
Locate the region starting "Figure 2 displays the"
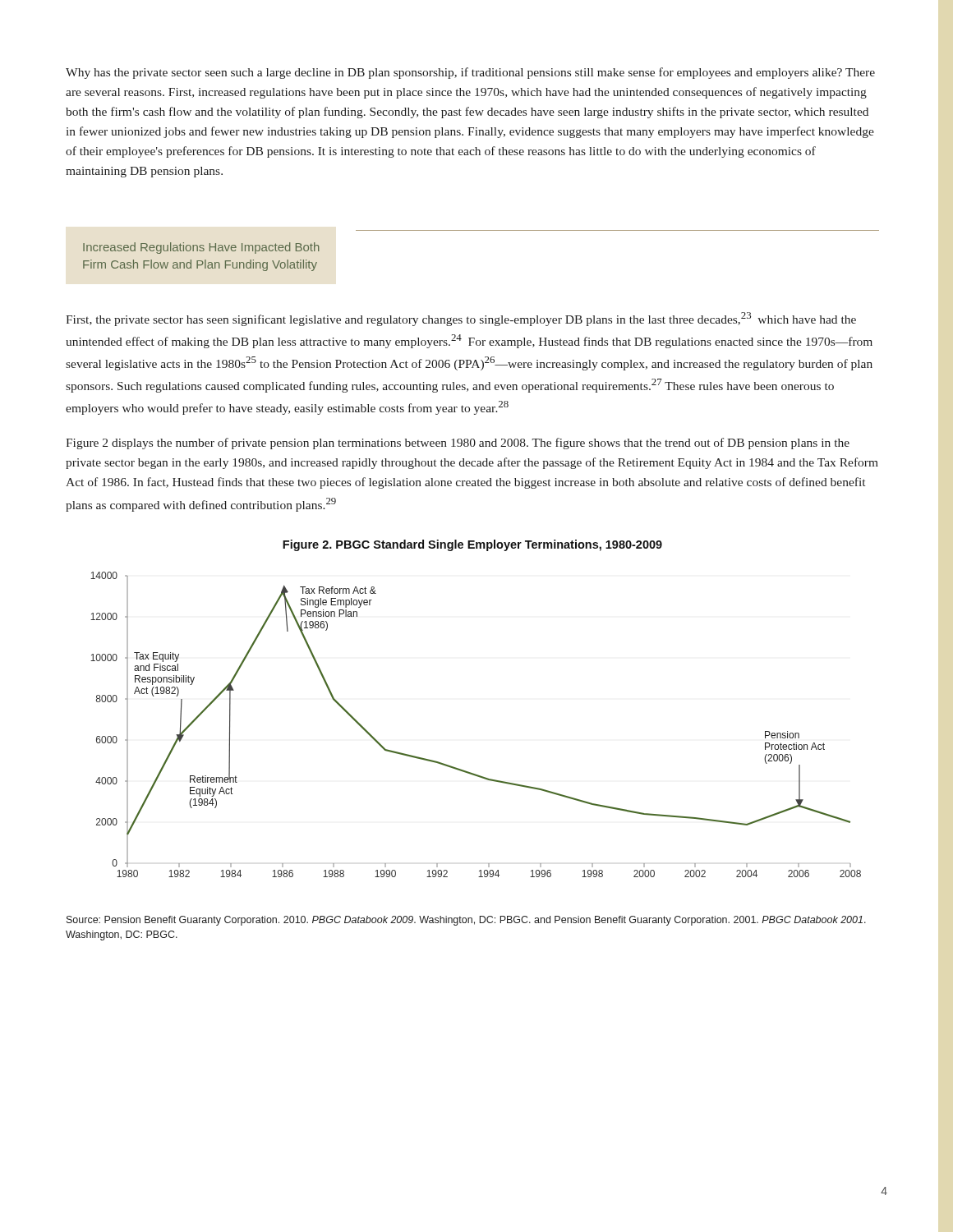coord(472,474)
